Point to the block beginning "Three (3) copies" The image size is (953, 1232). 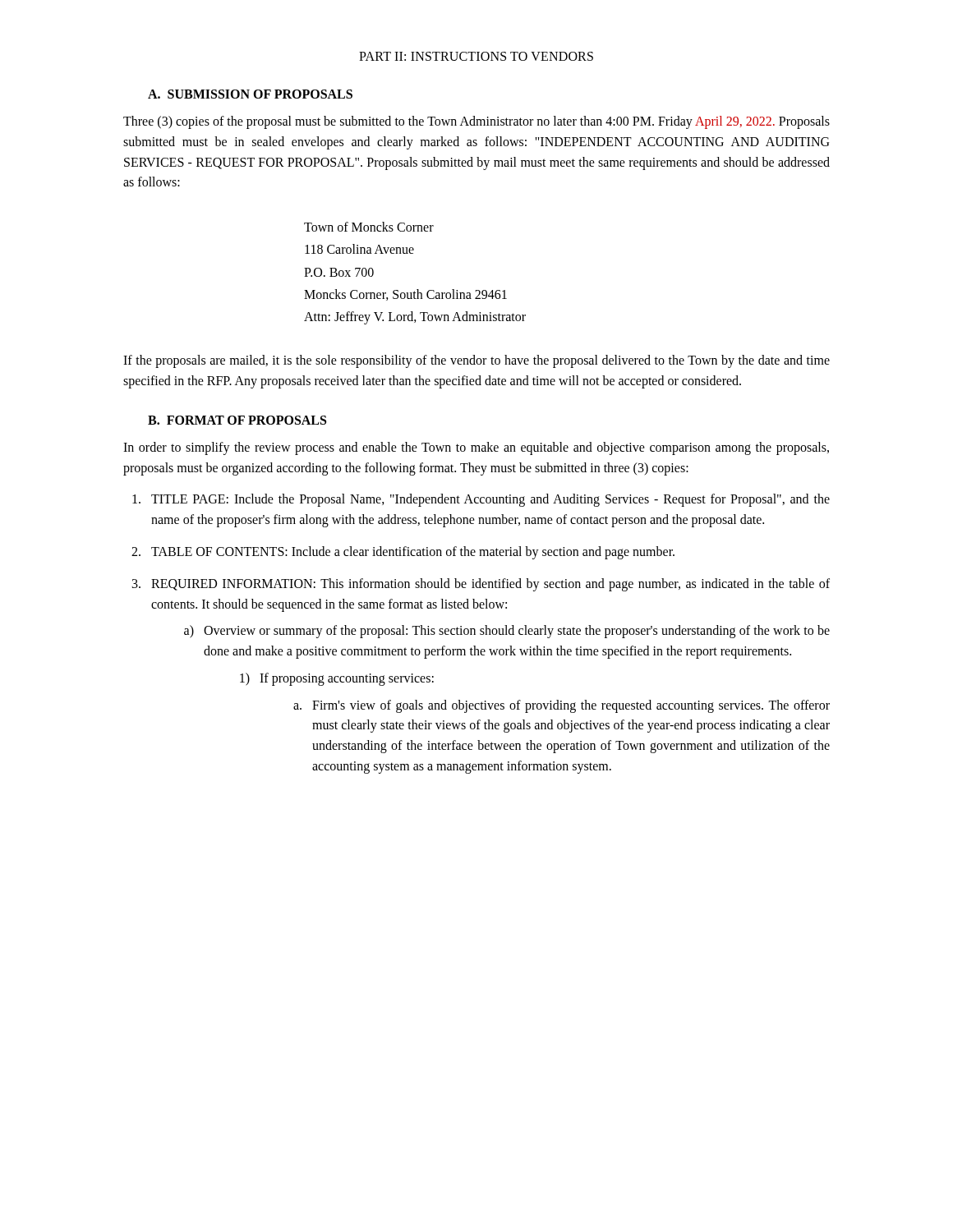(476, 152)
